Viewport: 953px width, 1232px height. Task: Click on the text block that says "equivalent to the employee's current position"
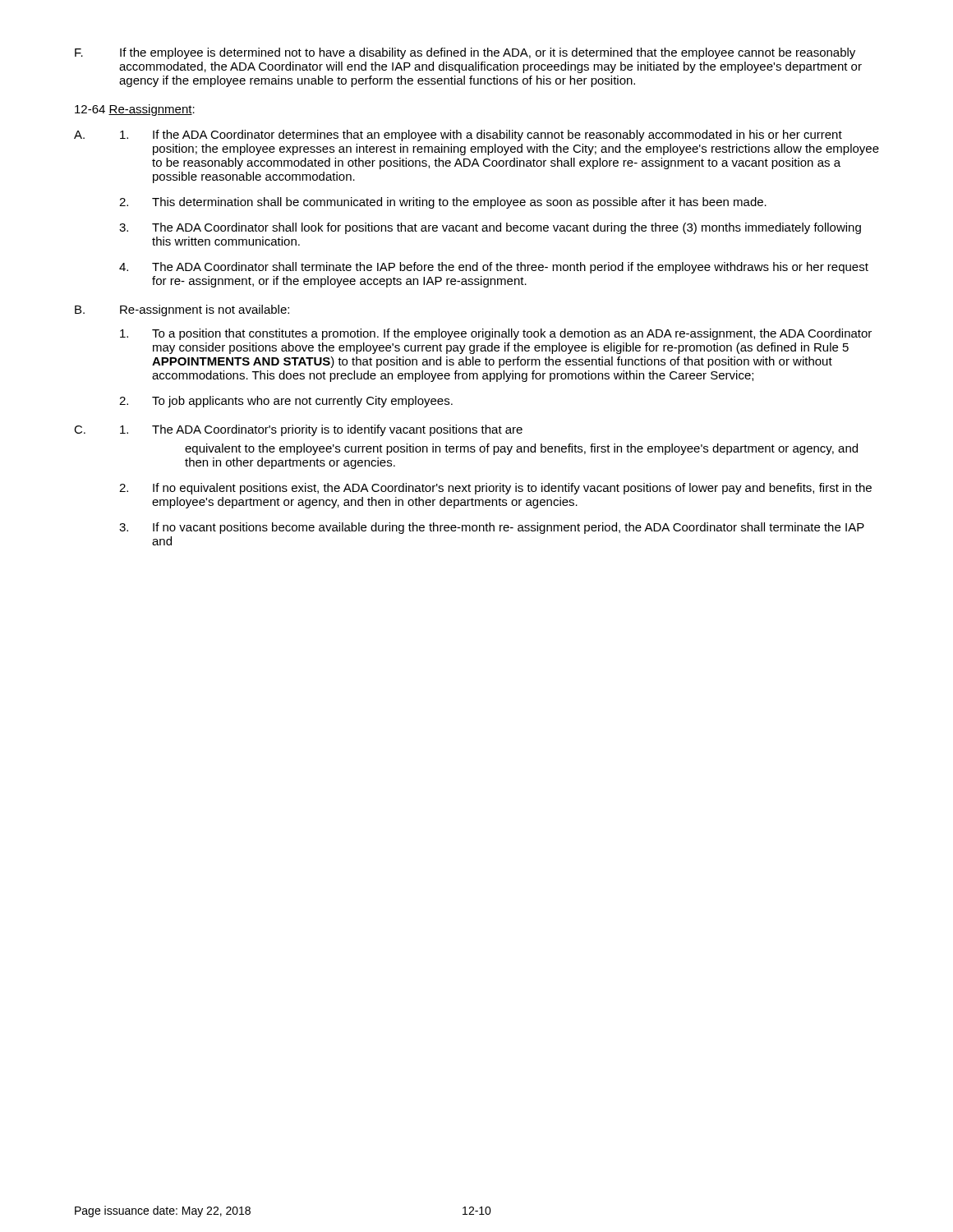(x=522, y=455)
